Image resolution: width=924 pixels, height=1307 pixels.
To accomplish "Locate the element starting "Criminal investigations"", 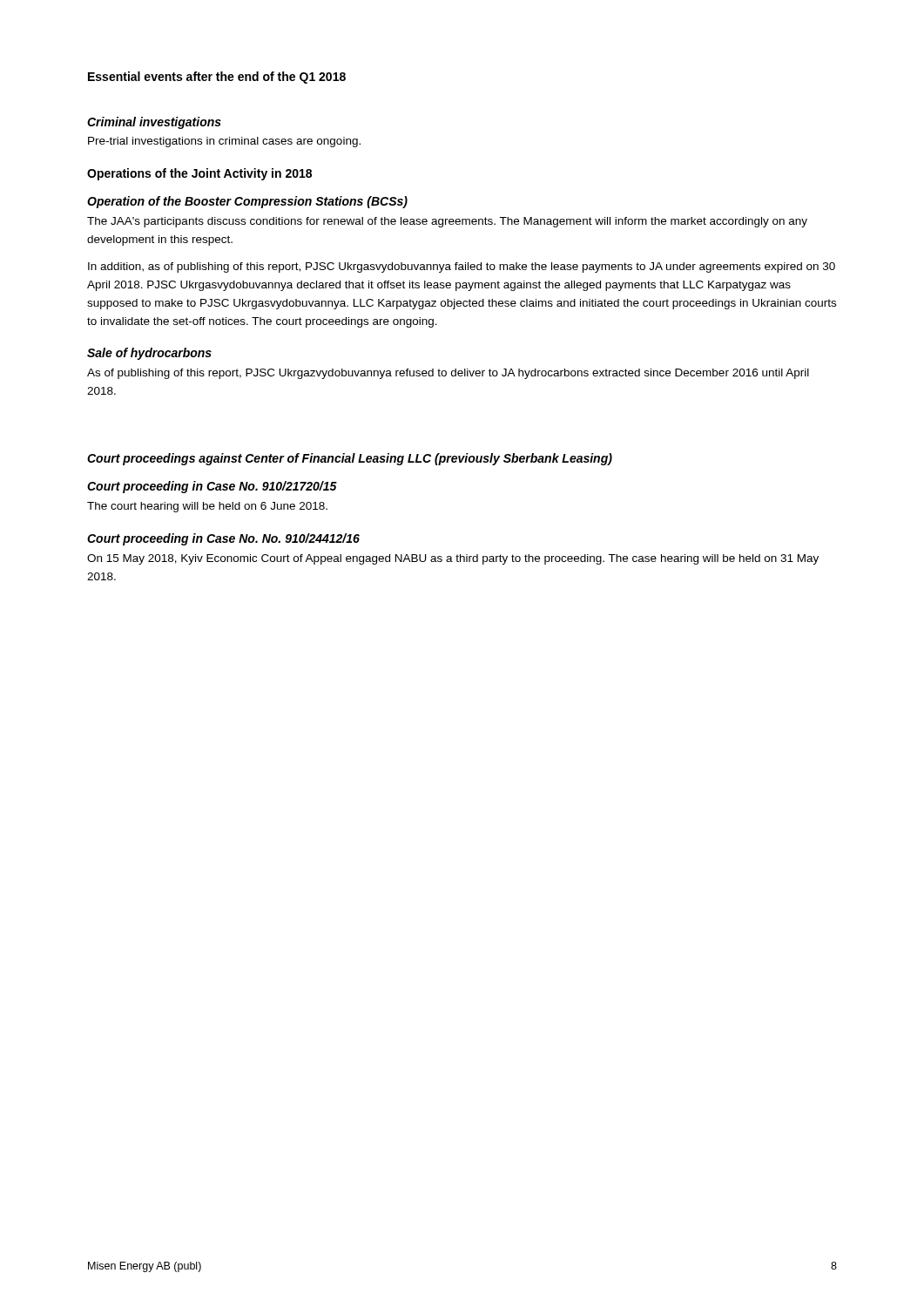I will click(x=154, y=122).
